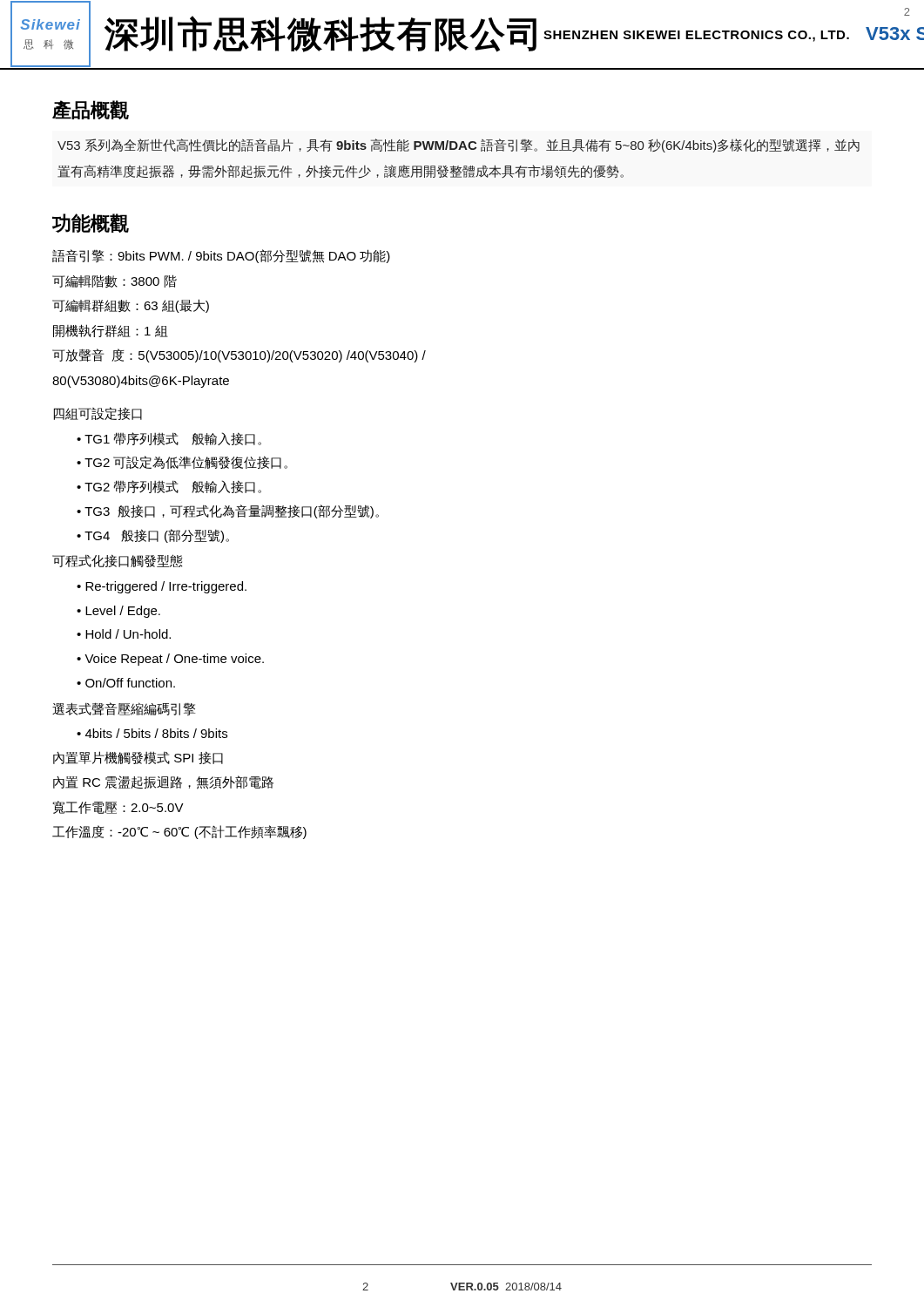Where does it say "• TG2 帶序列模式 般輸入接口。"?
924x1307 pixels.
coord(173,487)
